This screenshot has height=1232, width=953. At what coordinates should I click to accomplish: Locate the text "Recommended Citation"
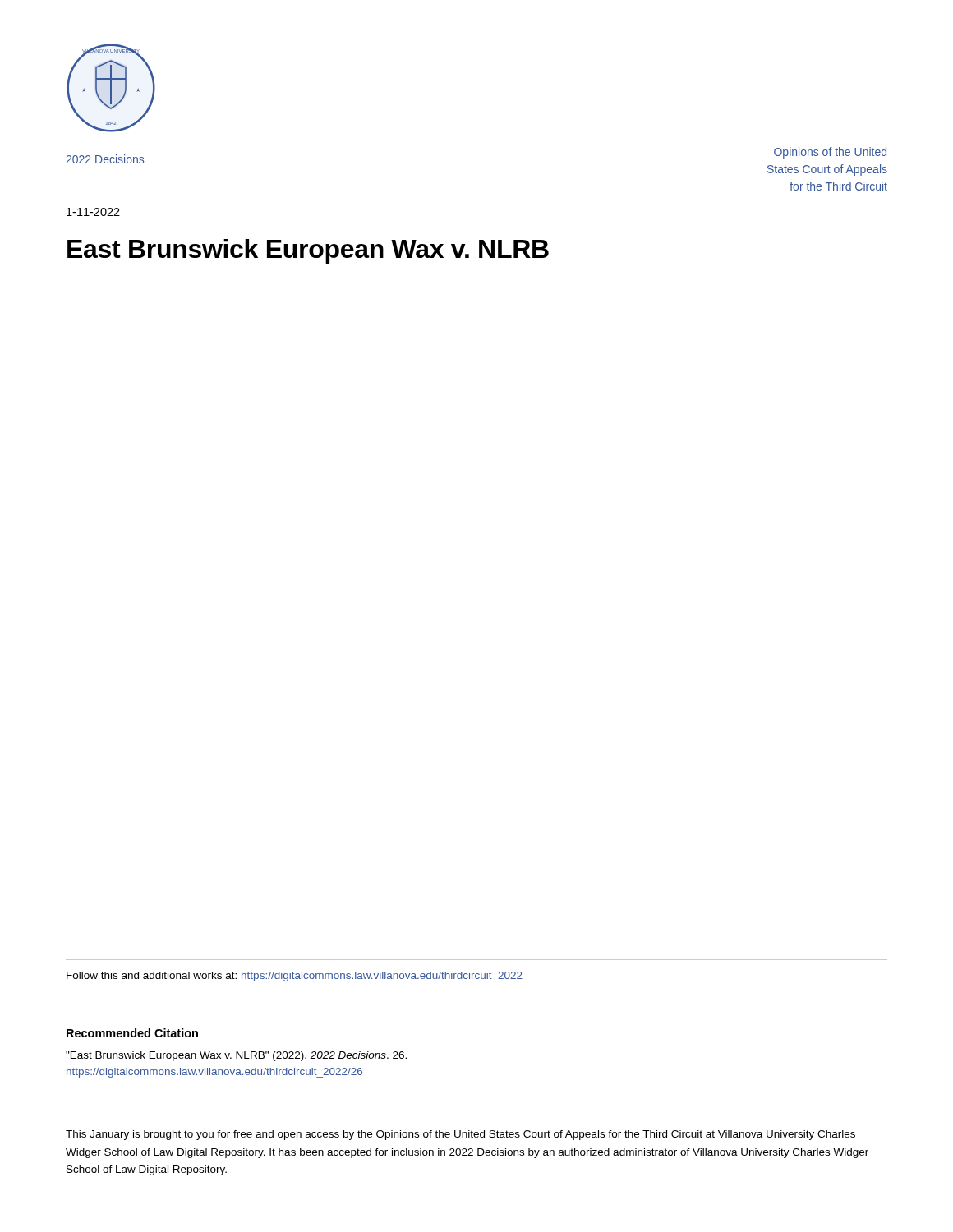click(x=132, y=1033)
